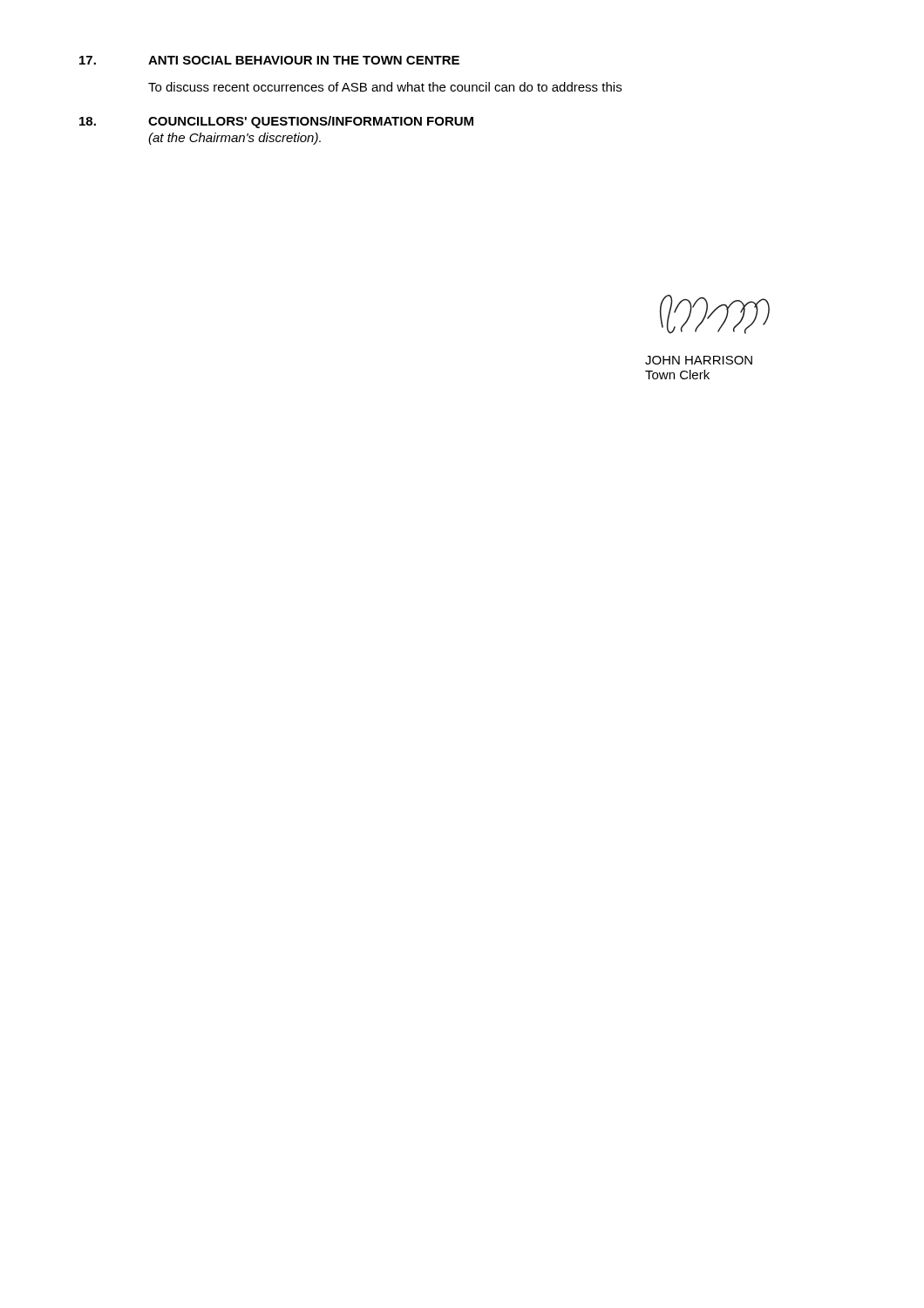Find the text that reads "(at the Chairman's discretion)."
This screenshot has width=924, height=1308.
(x=234, y=139)
